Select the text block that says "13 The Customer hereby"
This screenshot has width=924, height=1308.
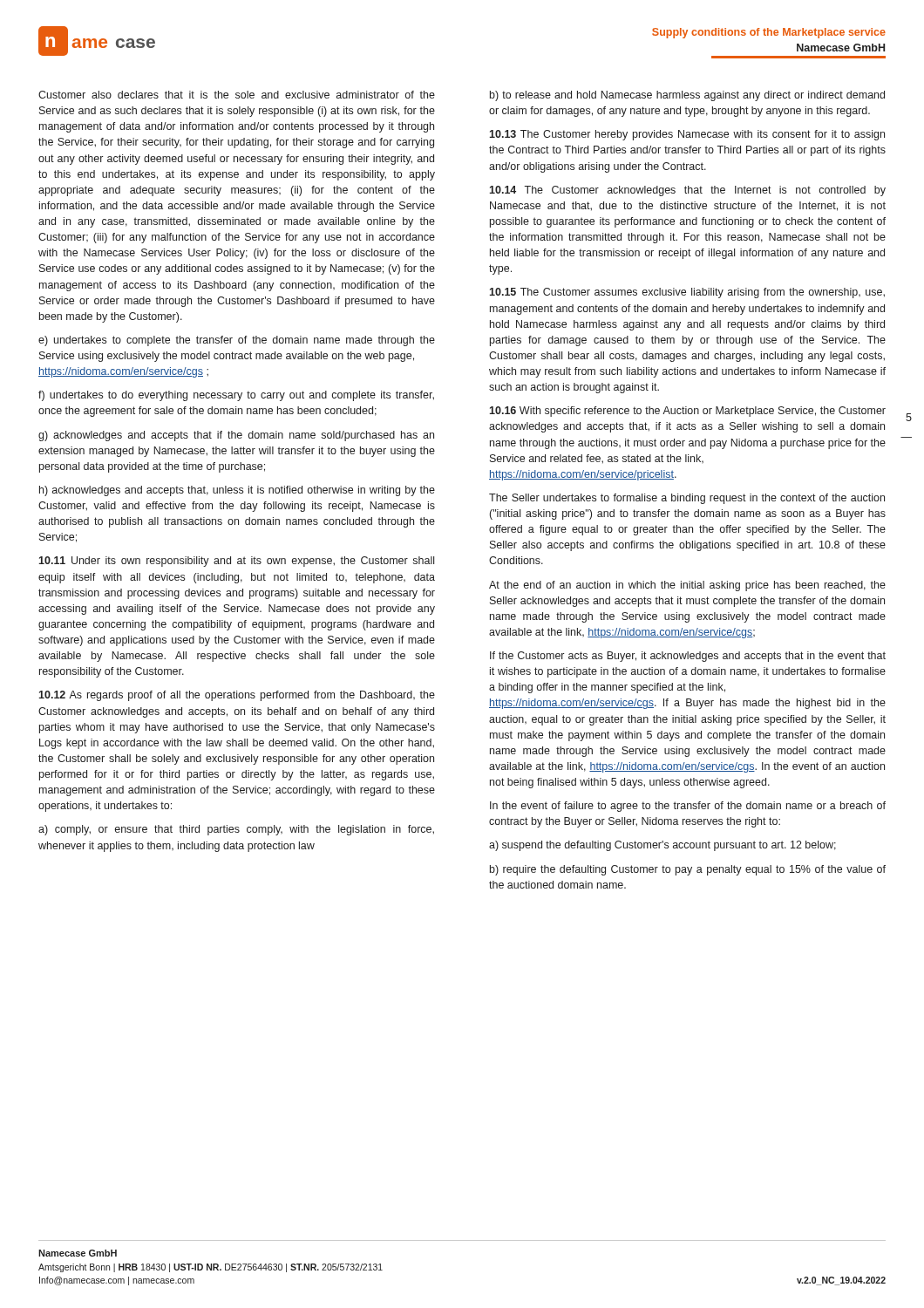(x=687, y=150)
